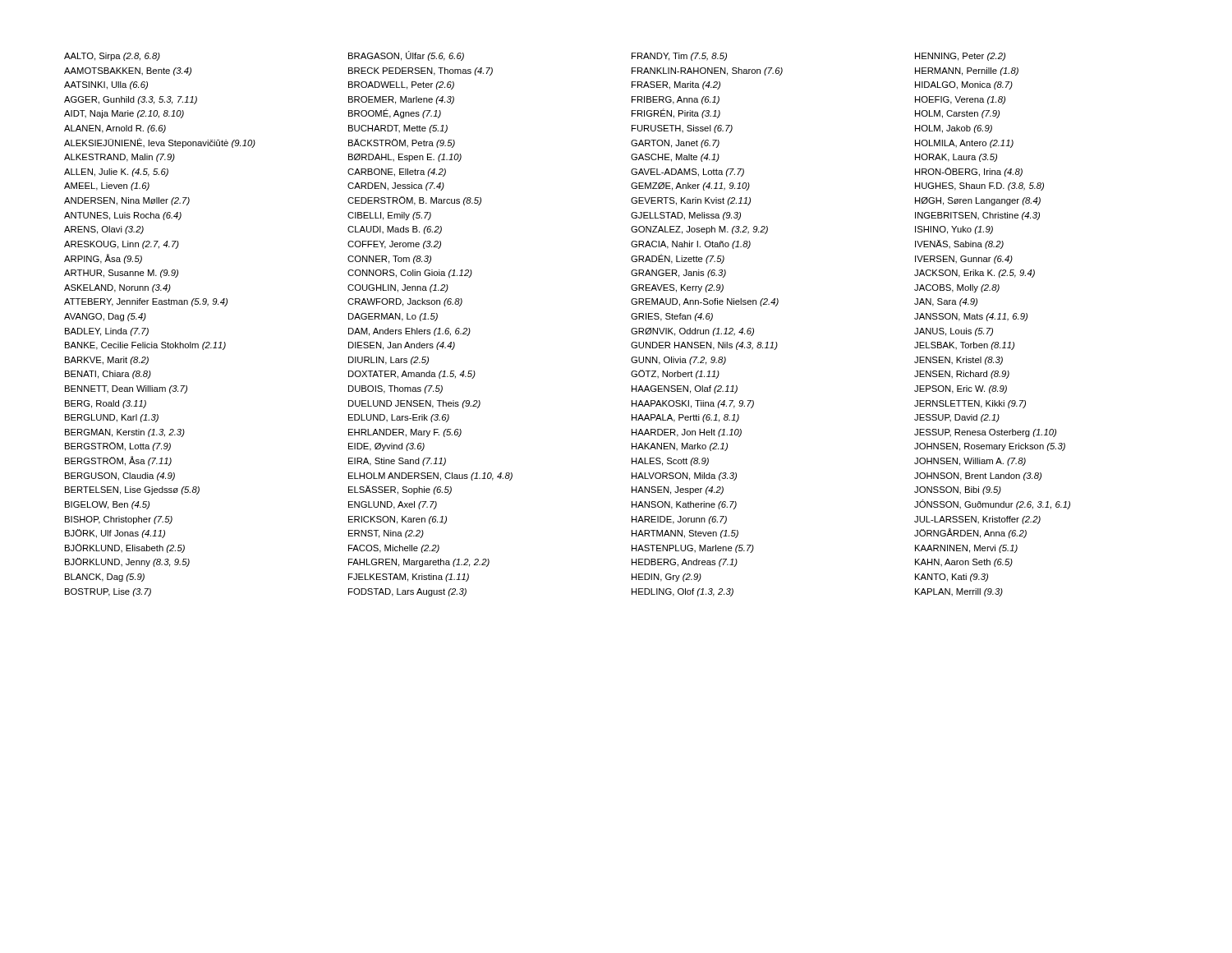Point to the block starting "CLAUDI, Mads B. (6.2)"
This screenshot has height=953, width=1232.
[395, 230]
